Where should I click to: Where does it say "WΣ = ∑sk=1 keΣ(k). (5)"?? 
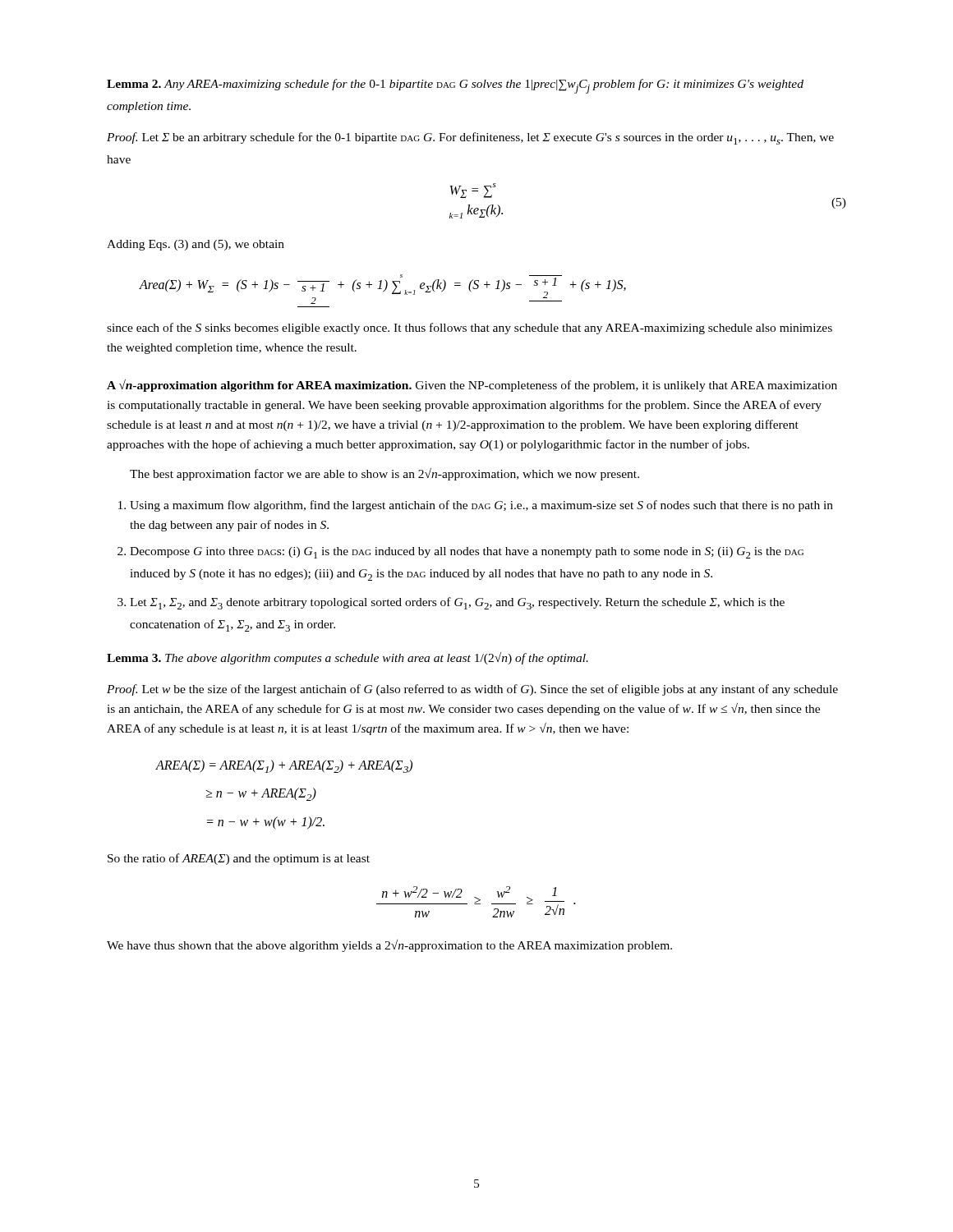click(x=470, y=205)
